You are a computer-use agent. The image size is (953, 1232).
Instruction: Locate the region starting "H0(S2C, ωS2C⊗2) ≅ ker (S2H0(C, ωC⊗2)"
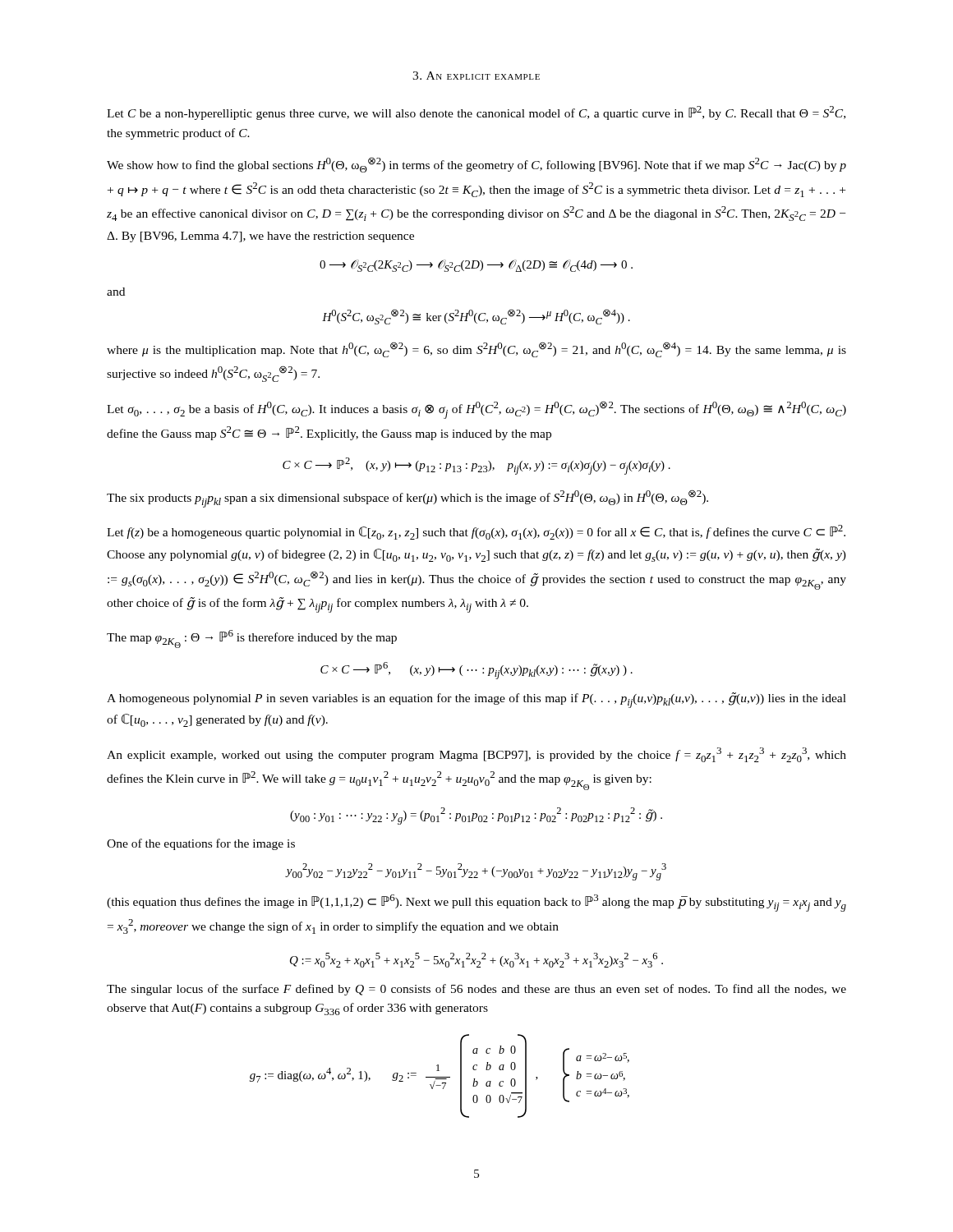pos(476,317)
